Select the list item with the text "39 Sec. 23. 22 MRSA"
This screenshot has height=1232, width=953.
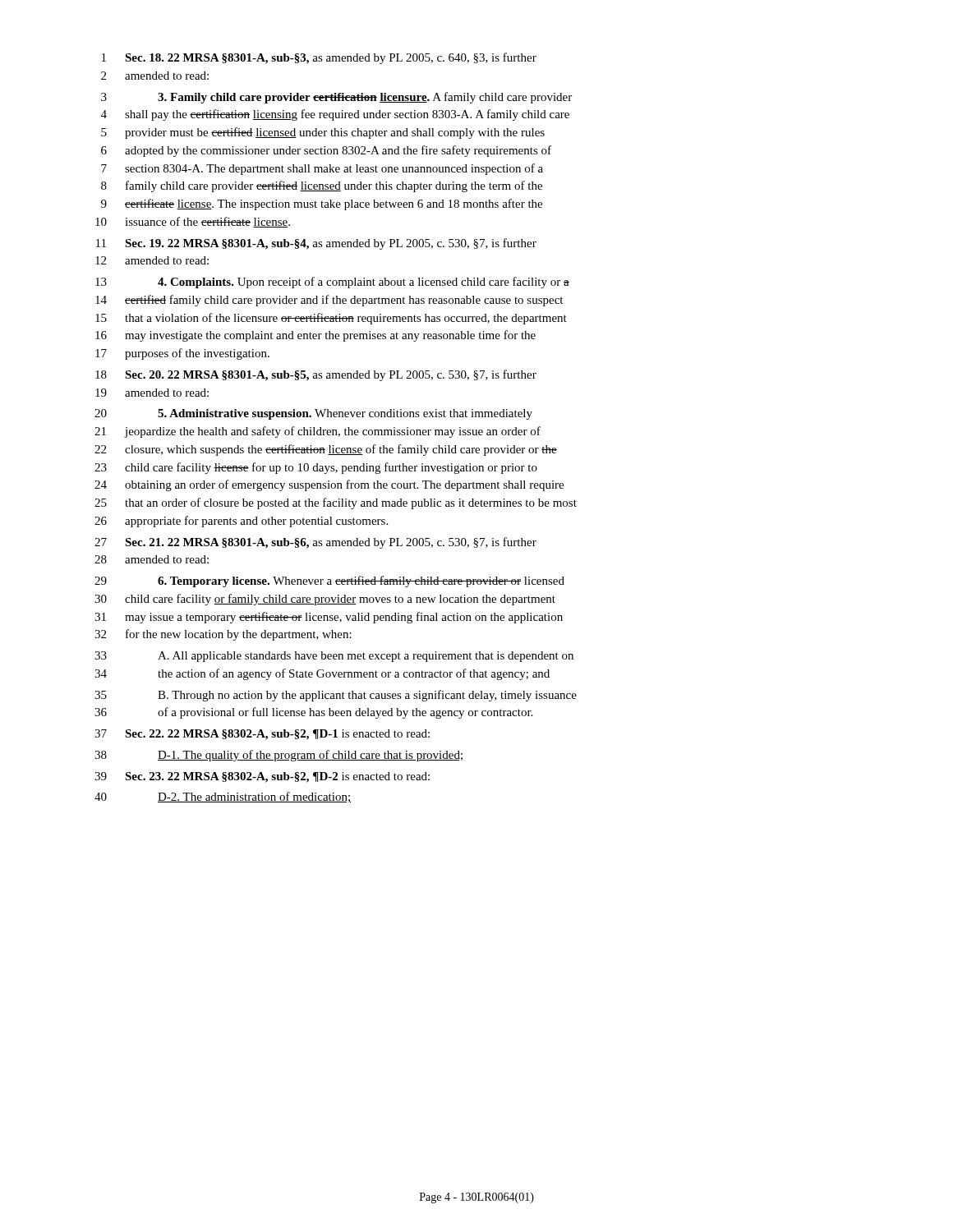click(262, 777)
